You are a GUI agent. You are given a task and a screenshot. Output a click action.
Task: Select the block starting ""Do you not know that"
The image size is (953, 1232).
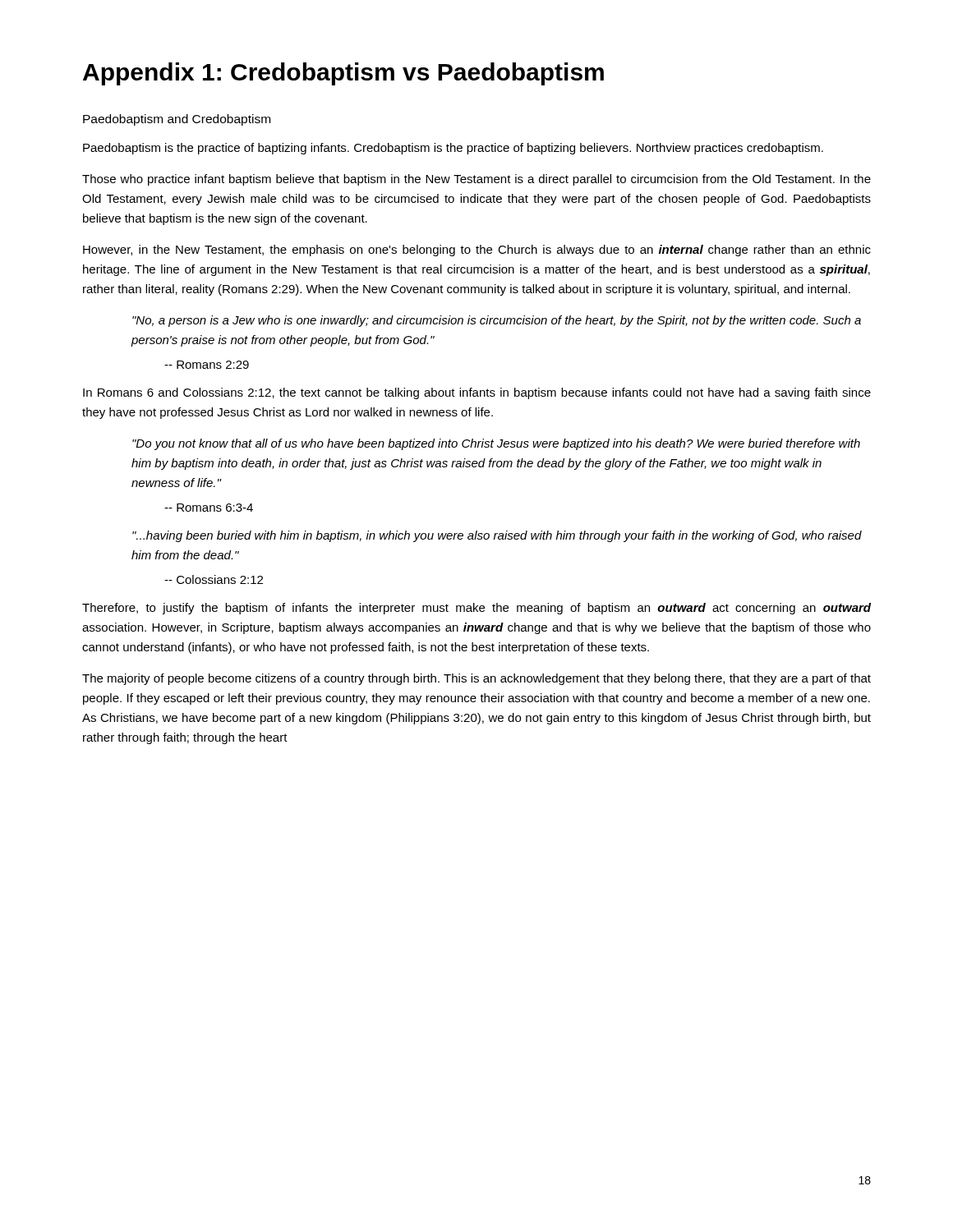(x=496, y=463)
